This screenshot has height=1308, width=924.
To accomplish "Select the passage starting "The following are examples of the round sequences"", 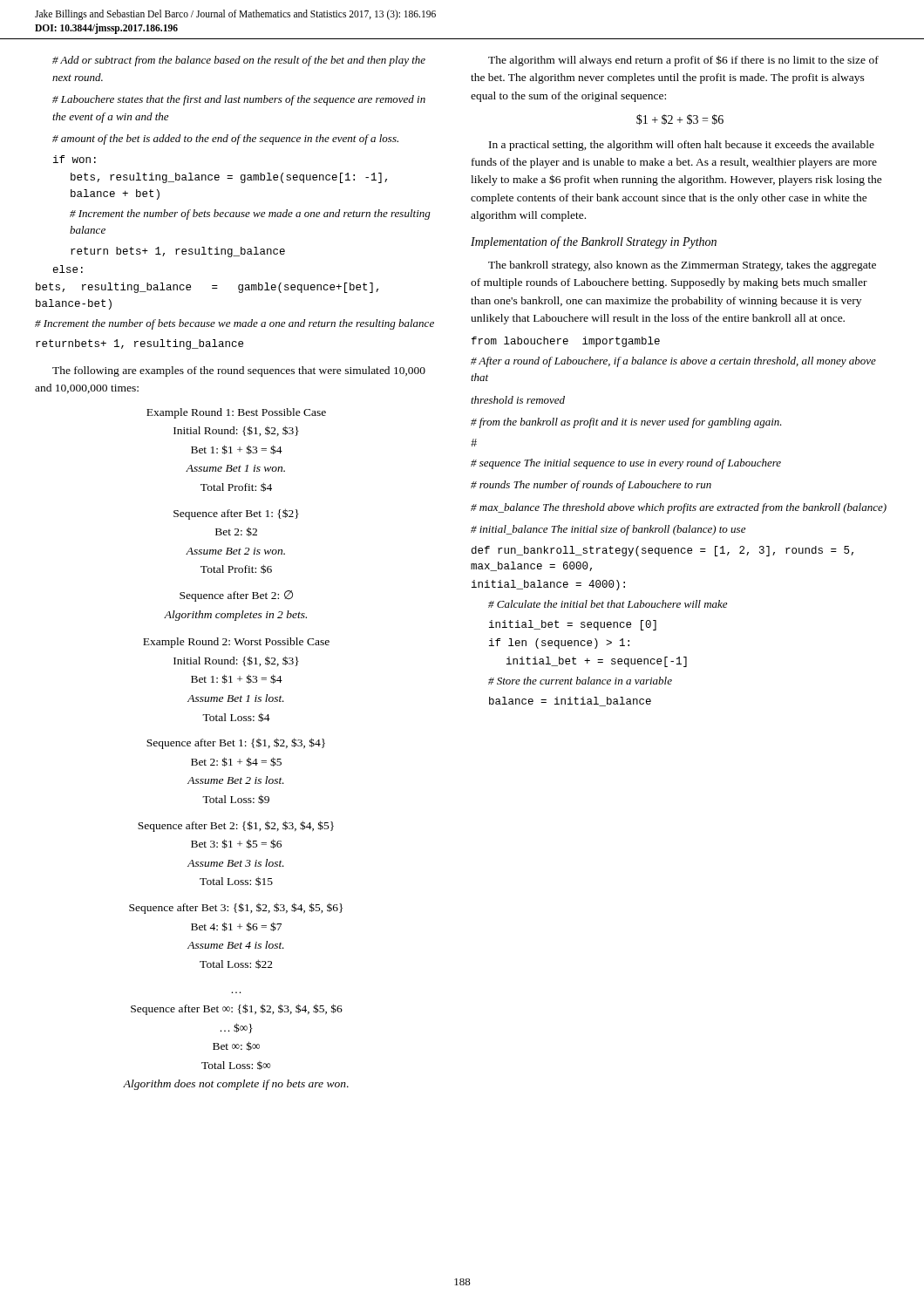I will tap(236, 380).
